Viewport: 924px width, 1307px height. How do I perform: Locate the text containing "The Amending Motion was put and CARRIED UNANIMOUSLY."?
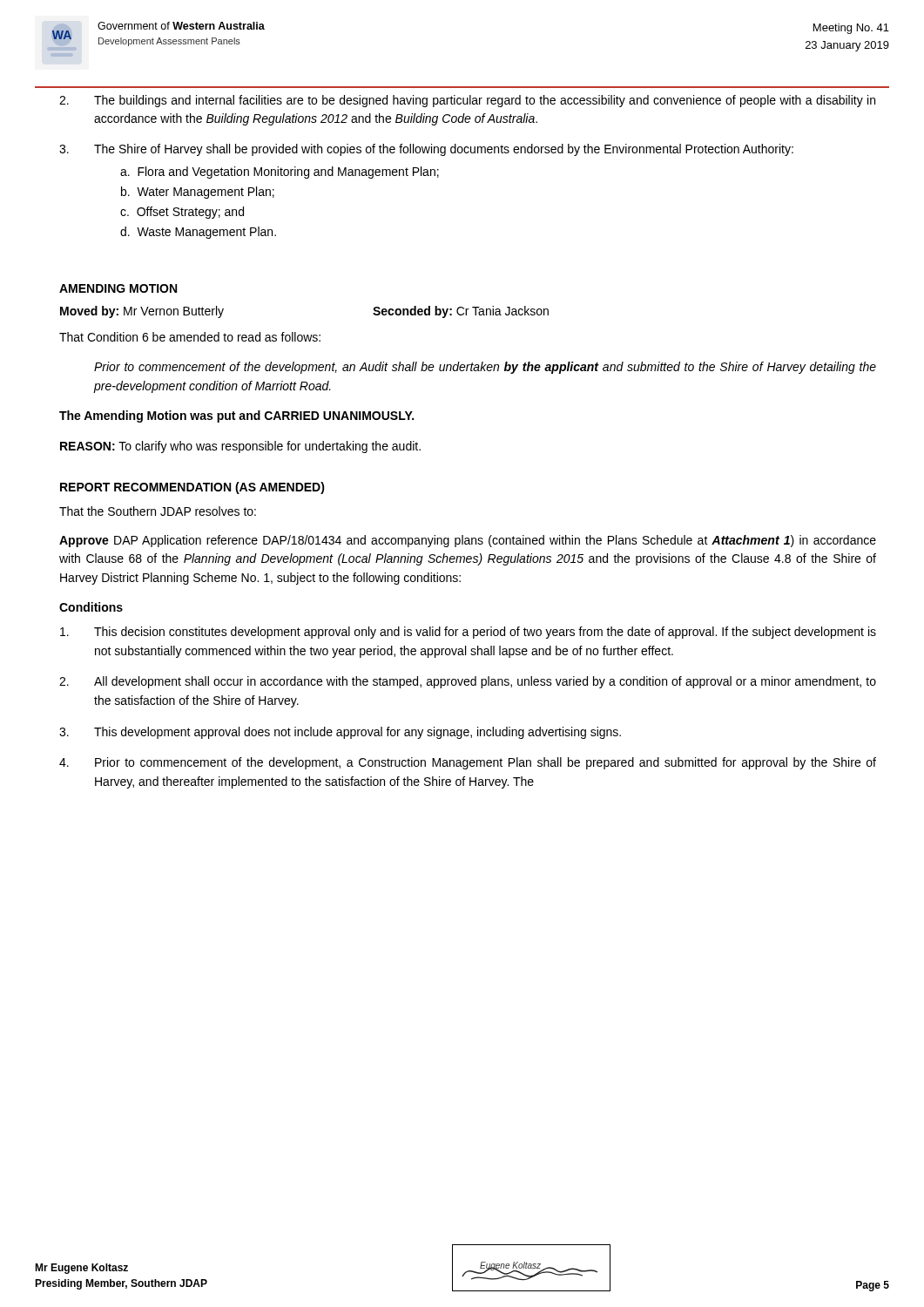tap(237, 415)
